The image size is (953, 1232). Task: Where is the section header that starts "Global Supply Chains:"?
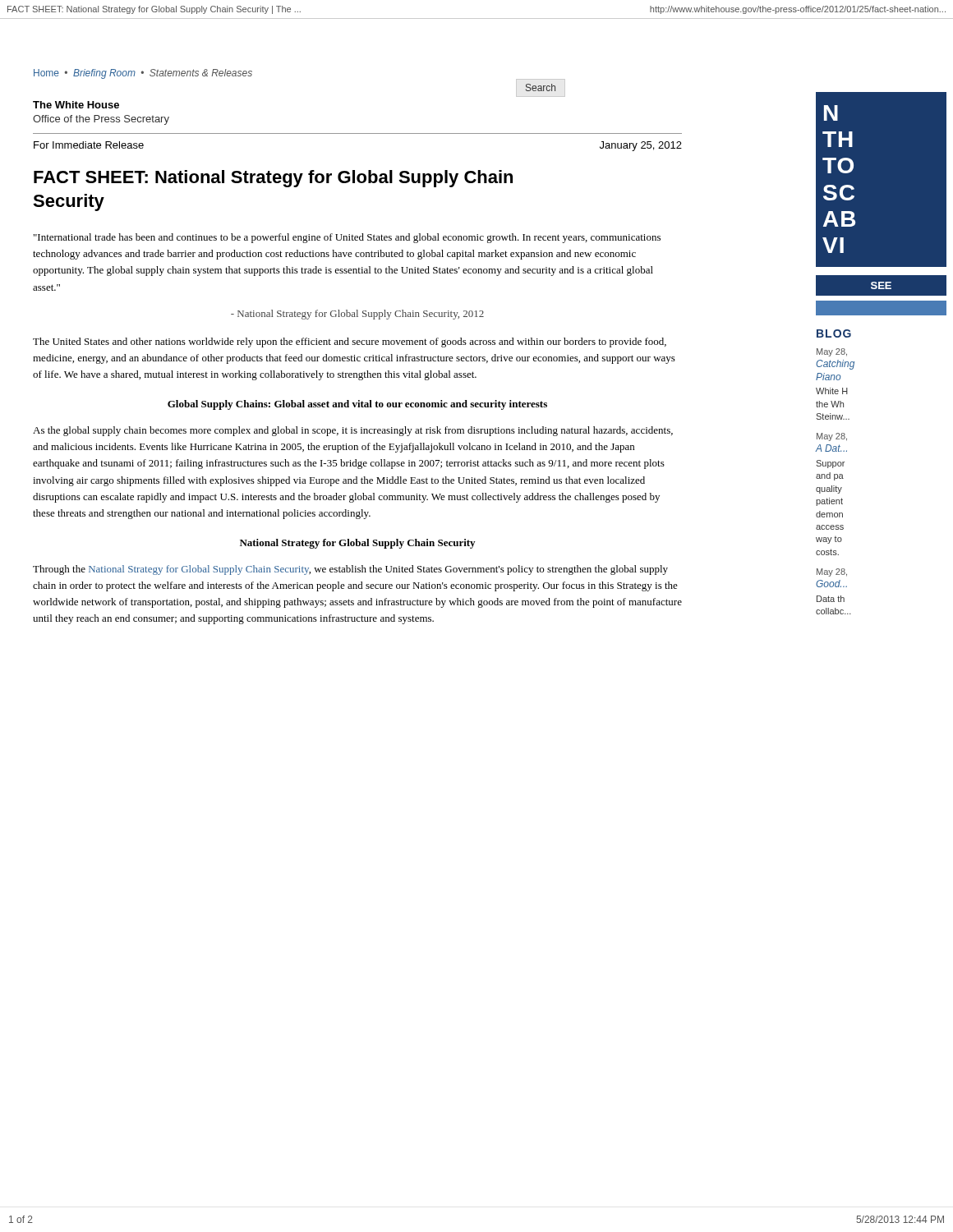tap(357, 404)
